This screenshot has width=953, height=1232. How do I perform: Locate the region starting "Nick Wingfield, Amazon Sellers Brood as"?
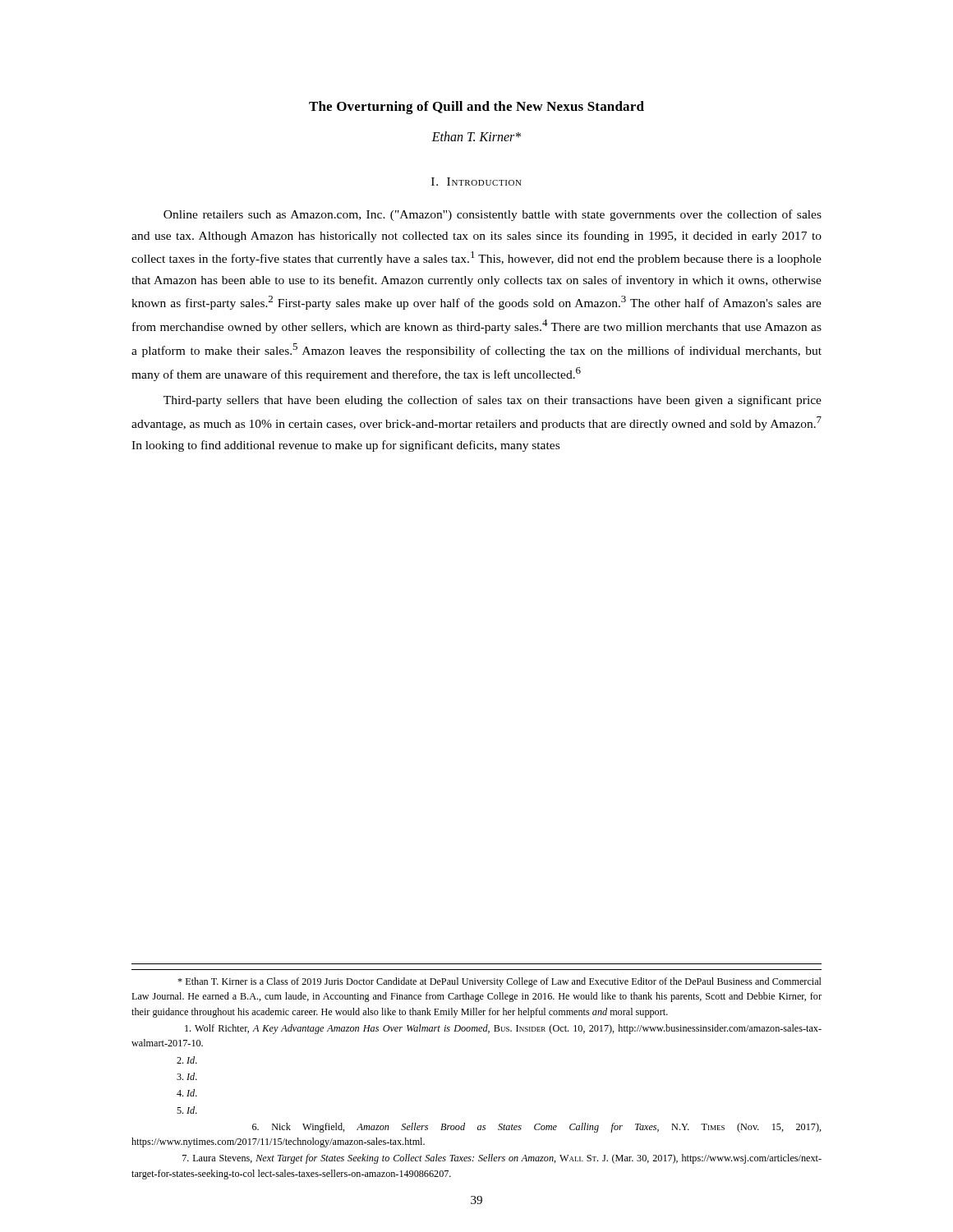pos(476,1134)
